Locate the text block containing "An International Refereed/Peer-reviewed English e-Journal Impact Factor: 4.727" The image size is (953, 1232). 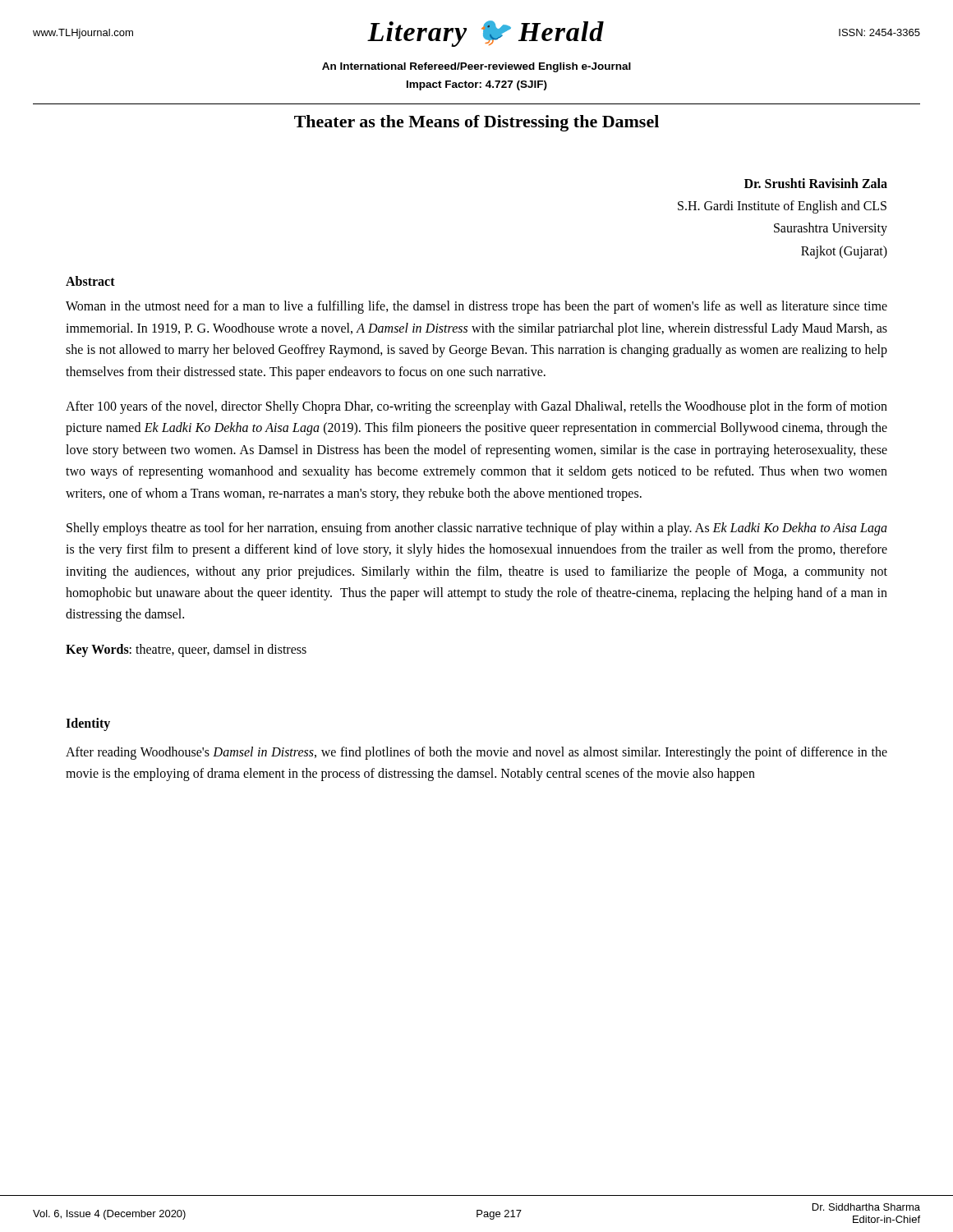[476, 75]
